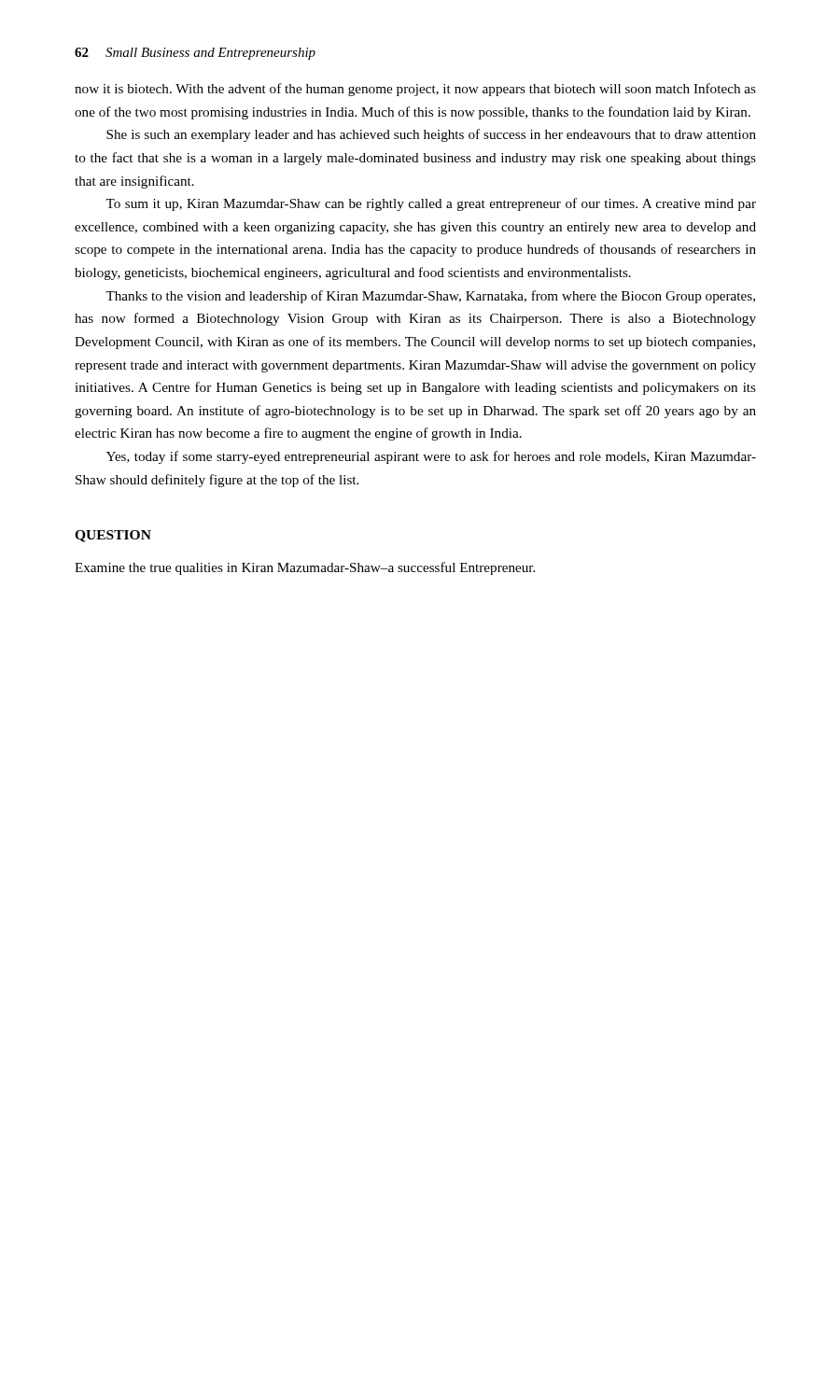
Task: Click on the element starting "now it is biotech. With the advent of"
Action: pyautogui.click(x=415, y=284)
